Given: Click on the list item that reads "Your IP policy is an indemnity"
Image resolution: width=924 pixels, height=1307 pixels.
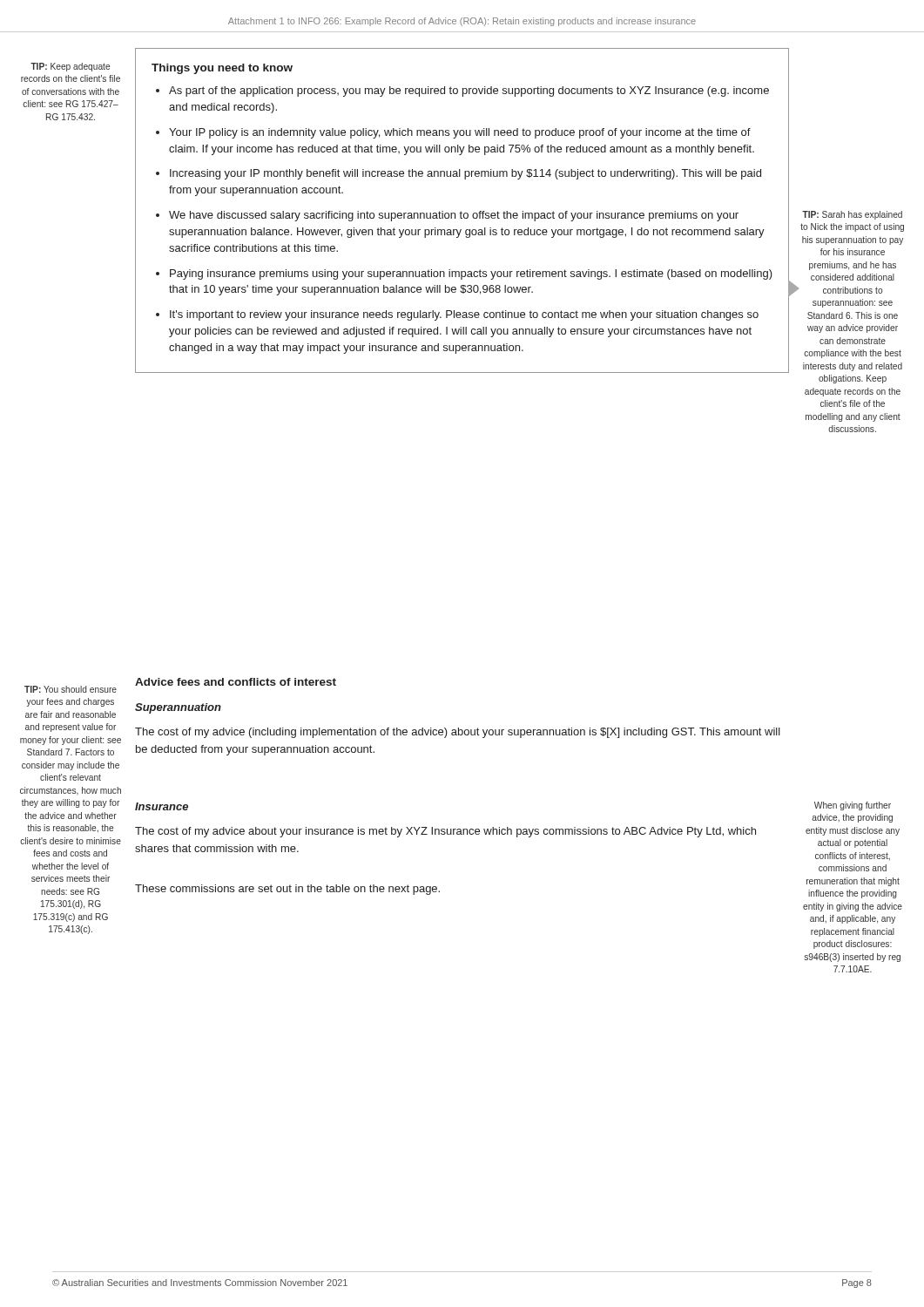Looking at the screenshot, I should (462, 140).
